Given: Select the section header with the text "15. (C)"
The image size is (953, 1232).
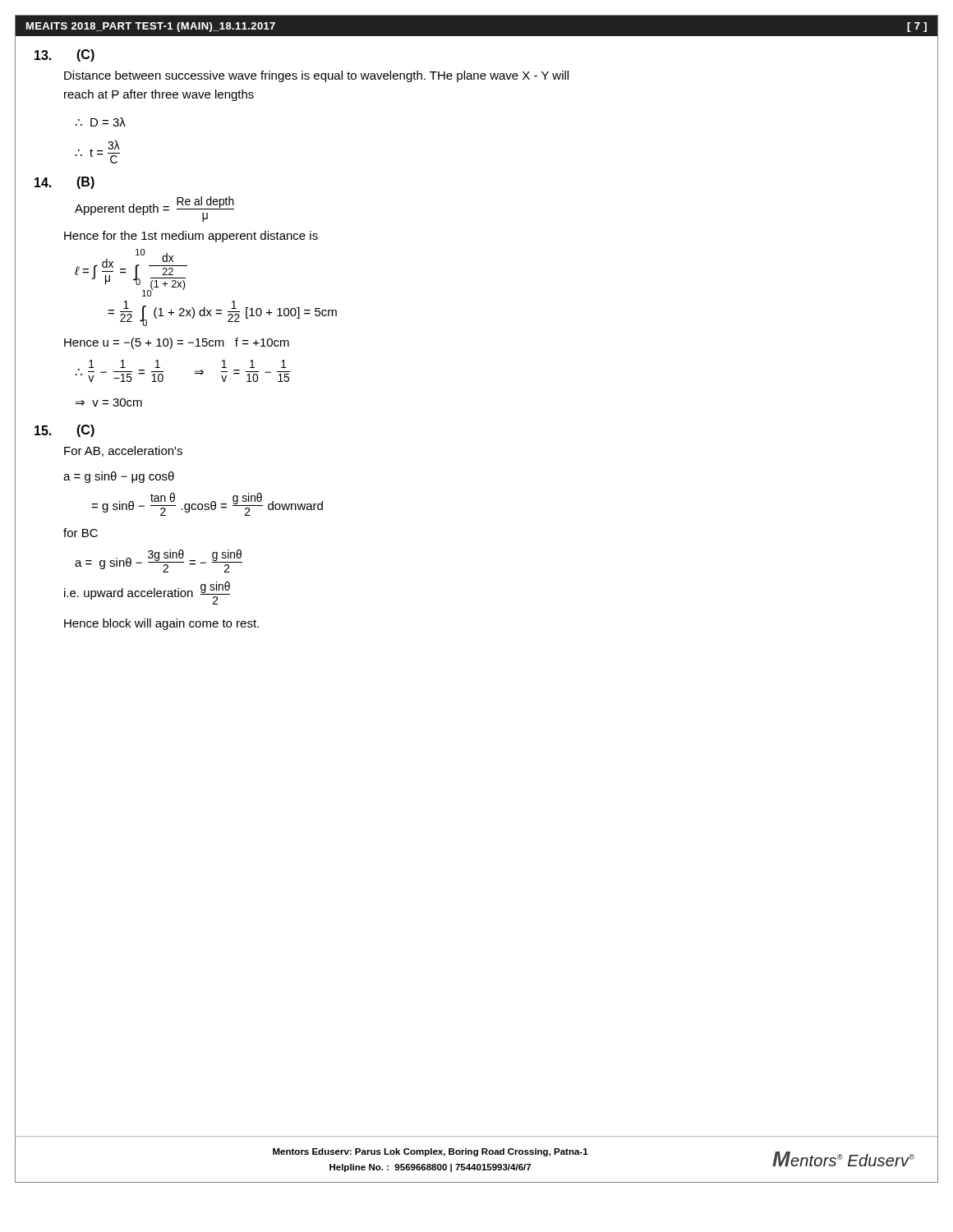Looking at the screenshot, I should click(x=83, y=431).
